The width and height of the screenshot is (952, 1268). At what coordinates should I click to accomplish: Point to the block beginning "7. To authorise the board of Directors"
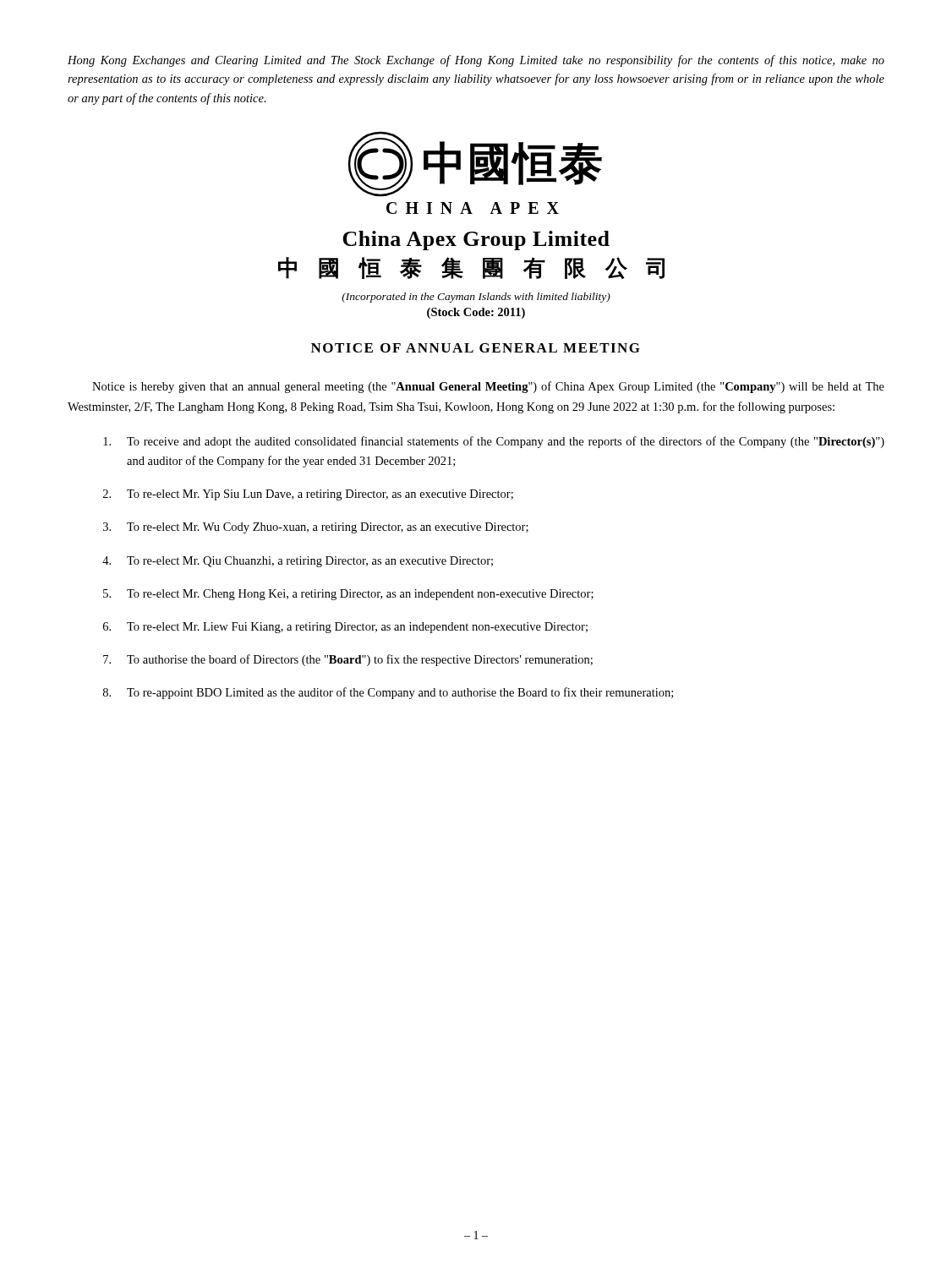(x=476, y=660)
